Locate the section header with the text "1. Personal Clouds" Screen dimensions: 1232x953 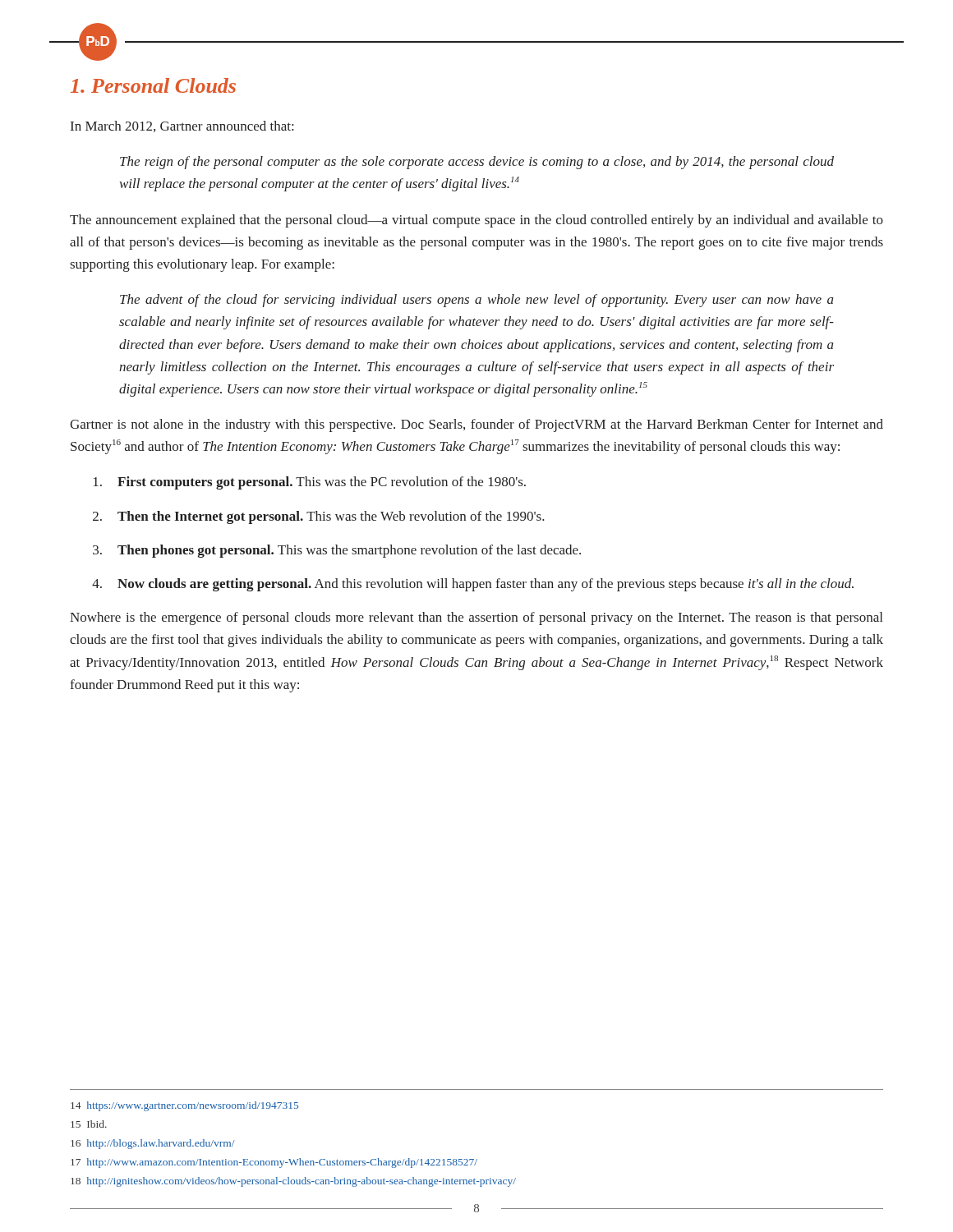coord(153,86)
